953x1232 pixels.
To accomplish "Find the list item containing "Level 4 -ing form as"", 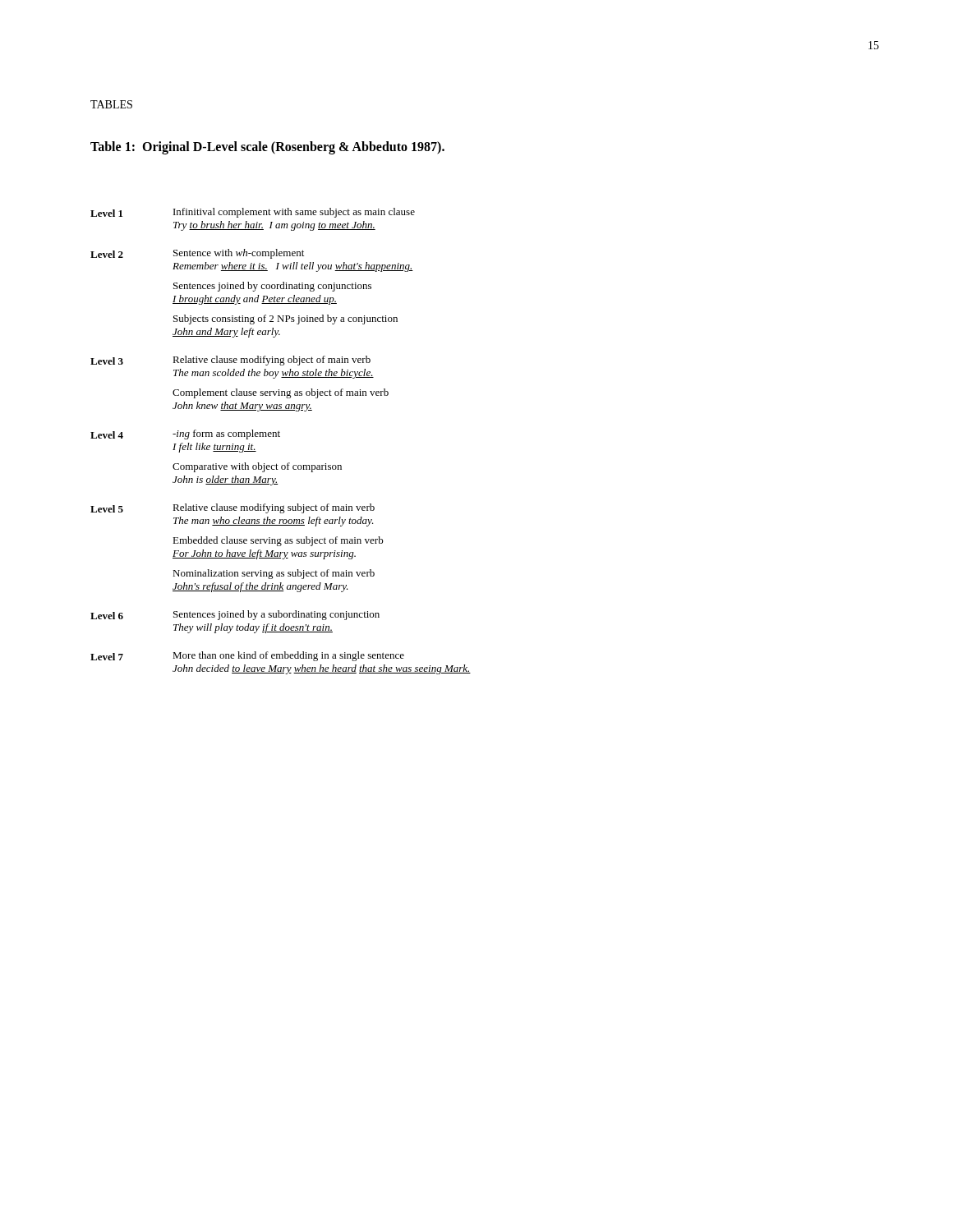I will (x=185, y=434).
